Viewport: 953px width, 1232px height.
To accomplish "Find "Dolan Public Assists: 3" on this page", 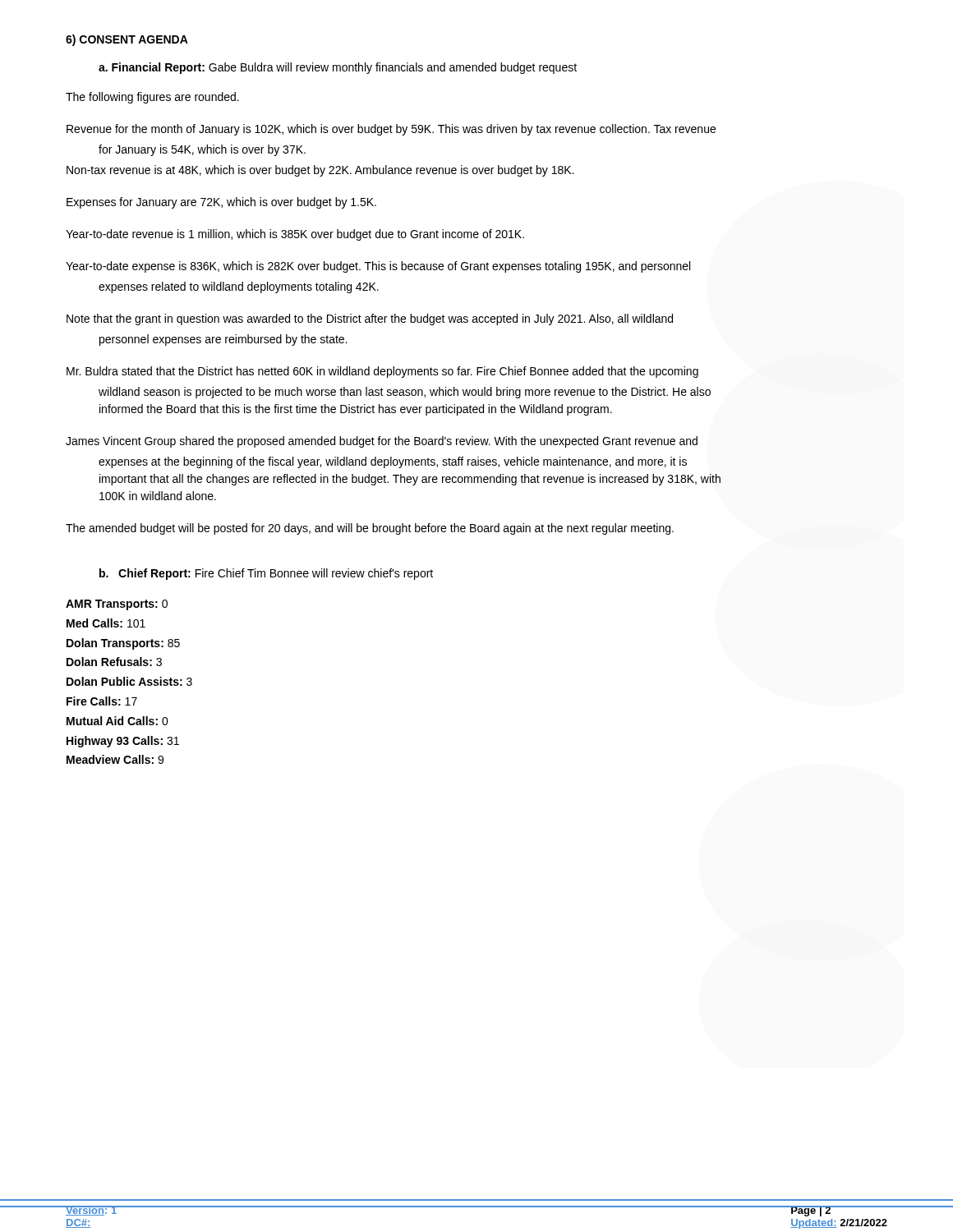I will (129, 682).
